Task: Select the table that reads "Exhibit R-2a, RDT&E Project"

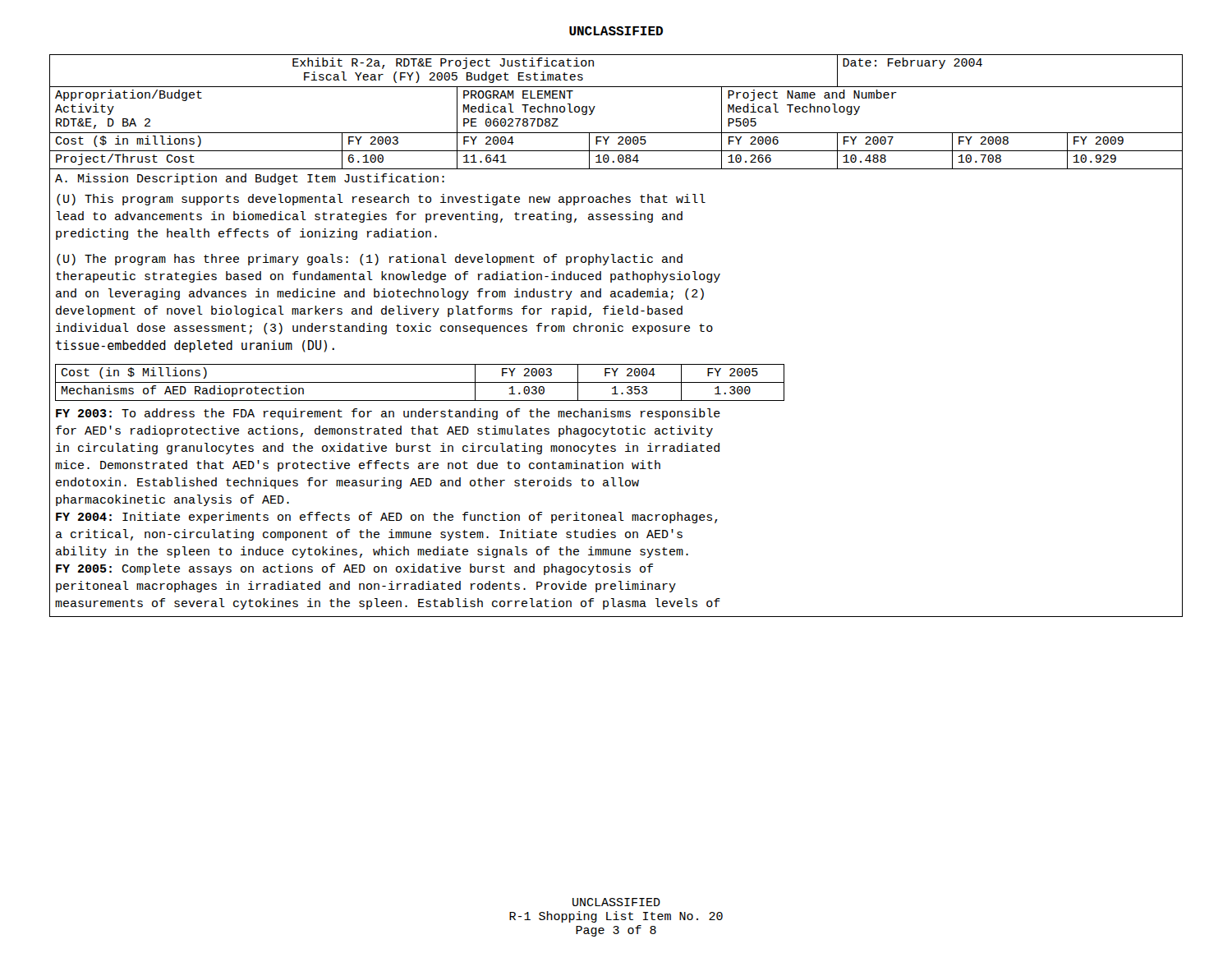Action: coord(616,336)
